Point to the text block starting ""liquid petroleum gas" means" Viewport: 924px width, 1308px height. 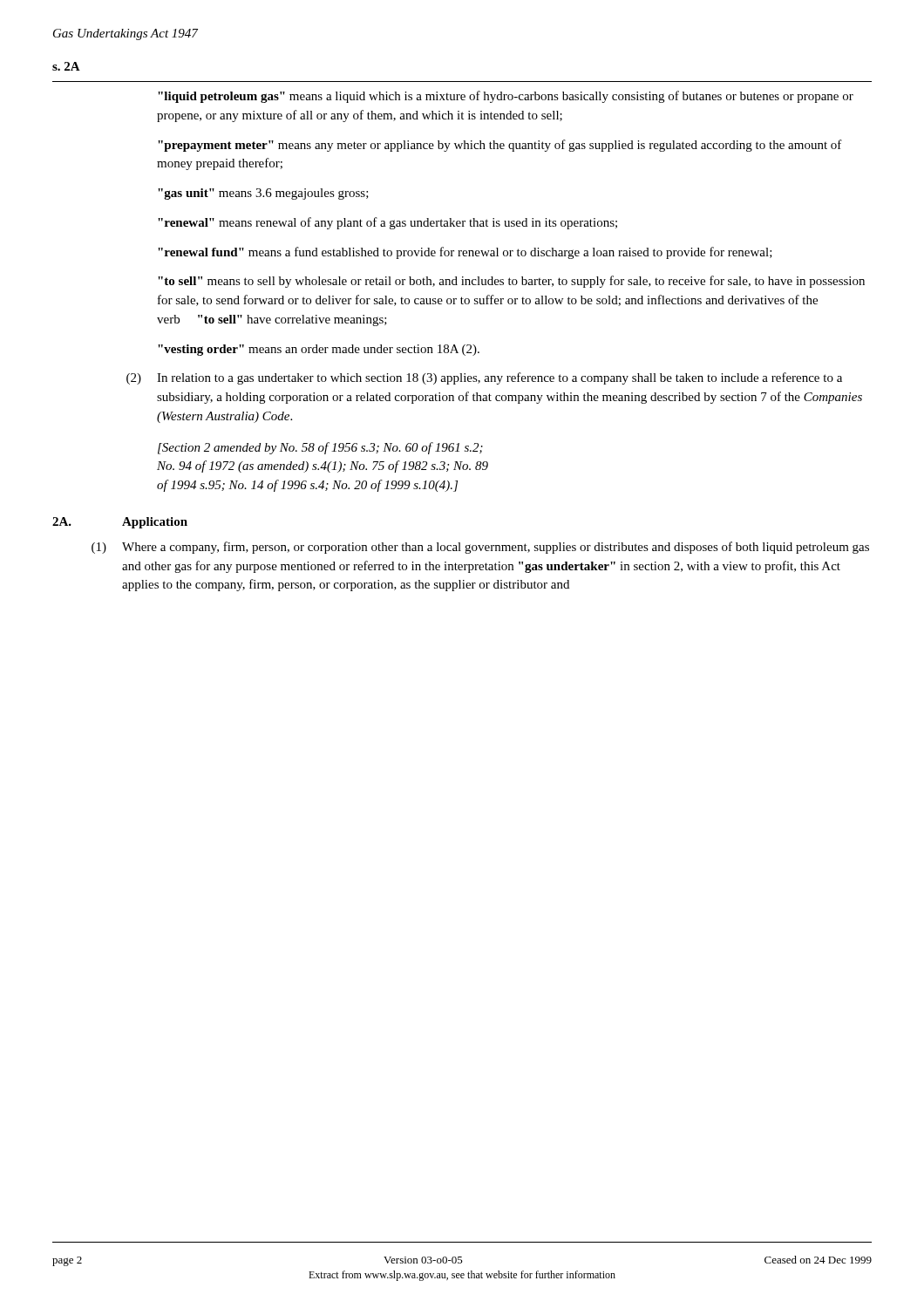(505, 105)
